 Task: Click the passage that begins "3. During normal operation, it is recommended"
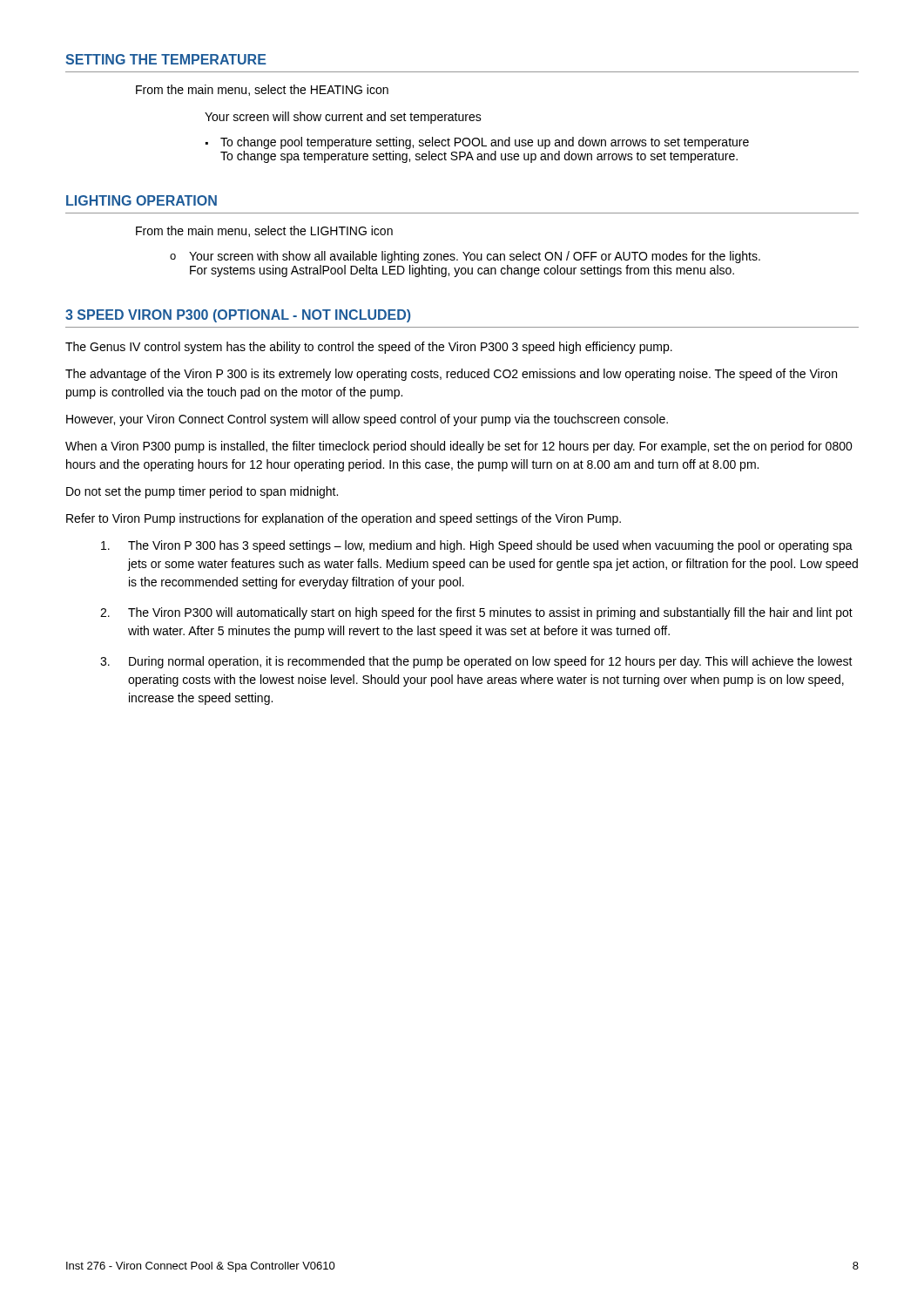point(479,680)
